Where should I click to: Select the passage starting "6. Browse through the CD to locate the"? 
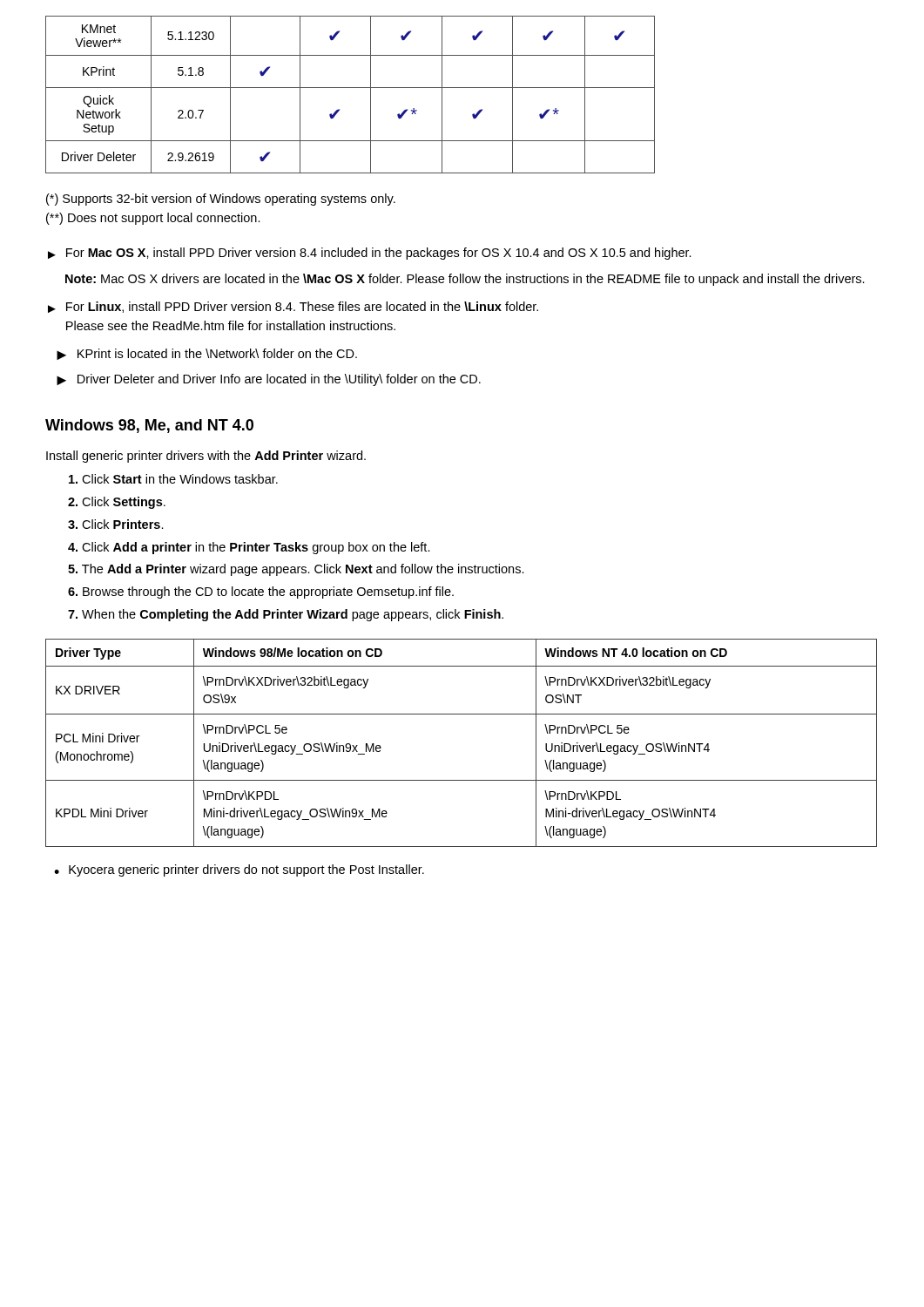(261, 592)
